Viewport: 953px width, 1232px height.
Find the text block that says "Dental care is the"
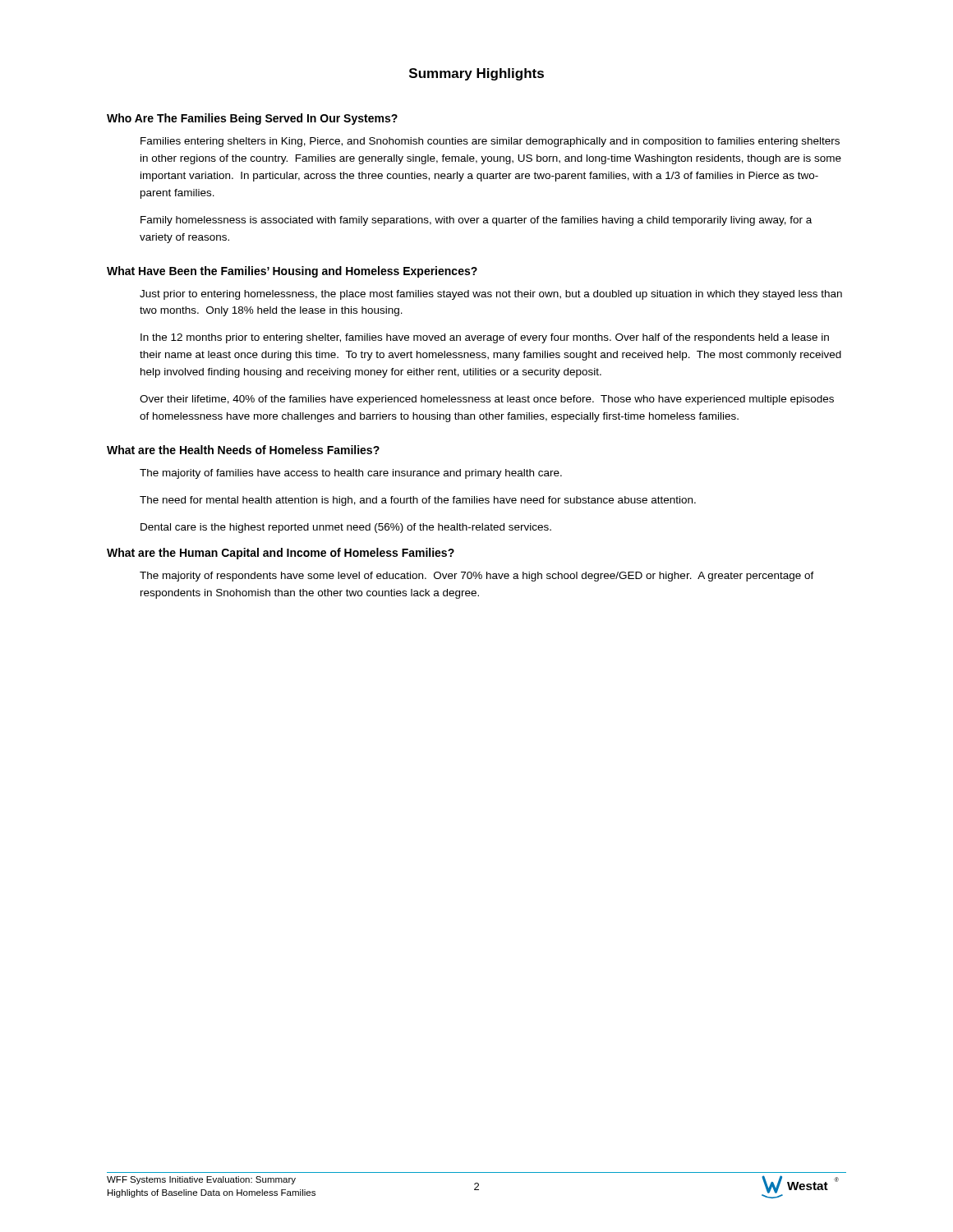pyautogui.click(x=346, y=527)
